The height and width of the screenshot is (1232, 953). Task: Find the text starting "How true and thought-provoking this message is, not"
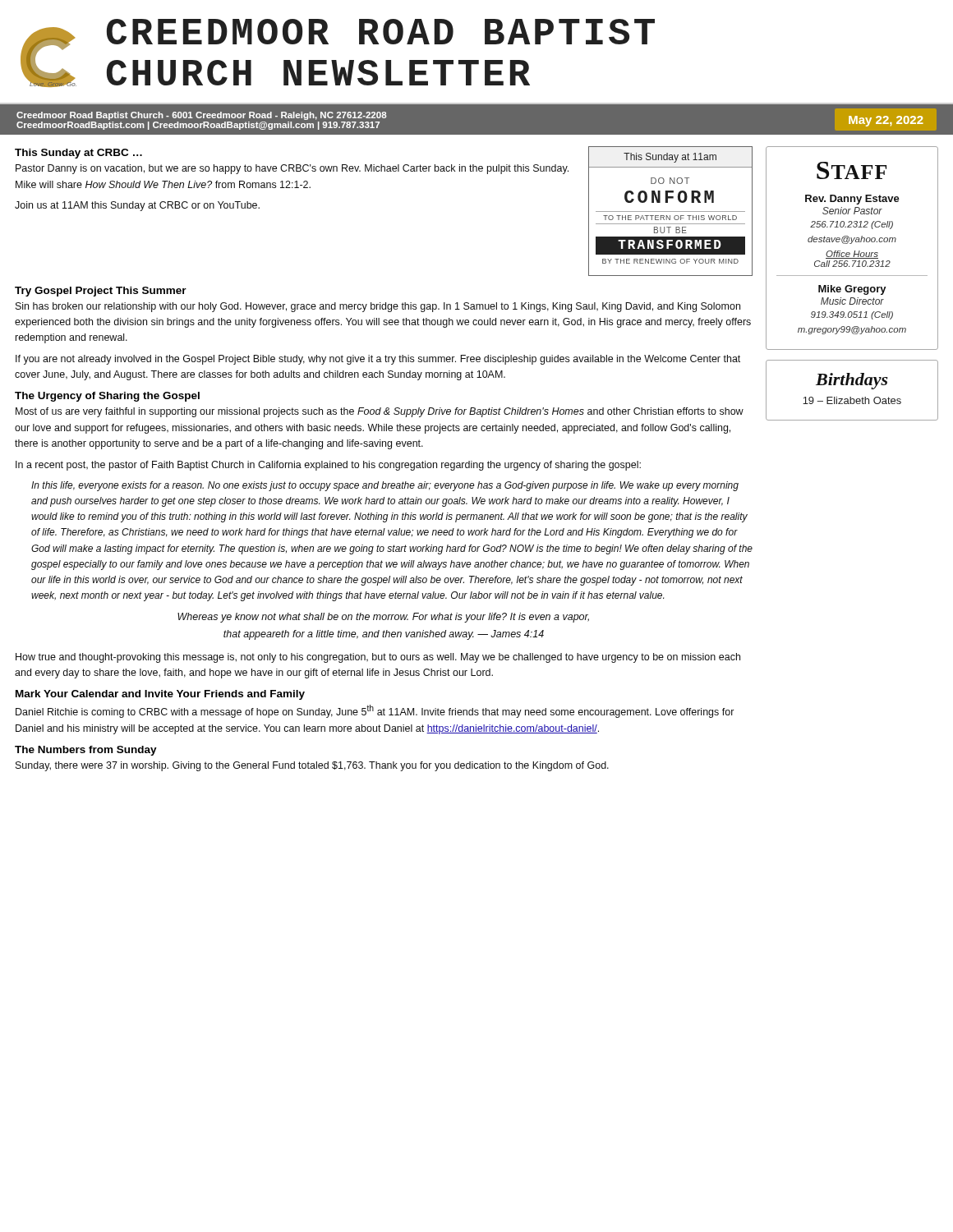tap(378, 665)
